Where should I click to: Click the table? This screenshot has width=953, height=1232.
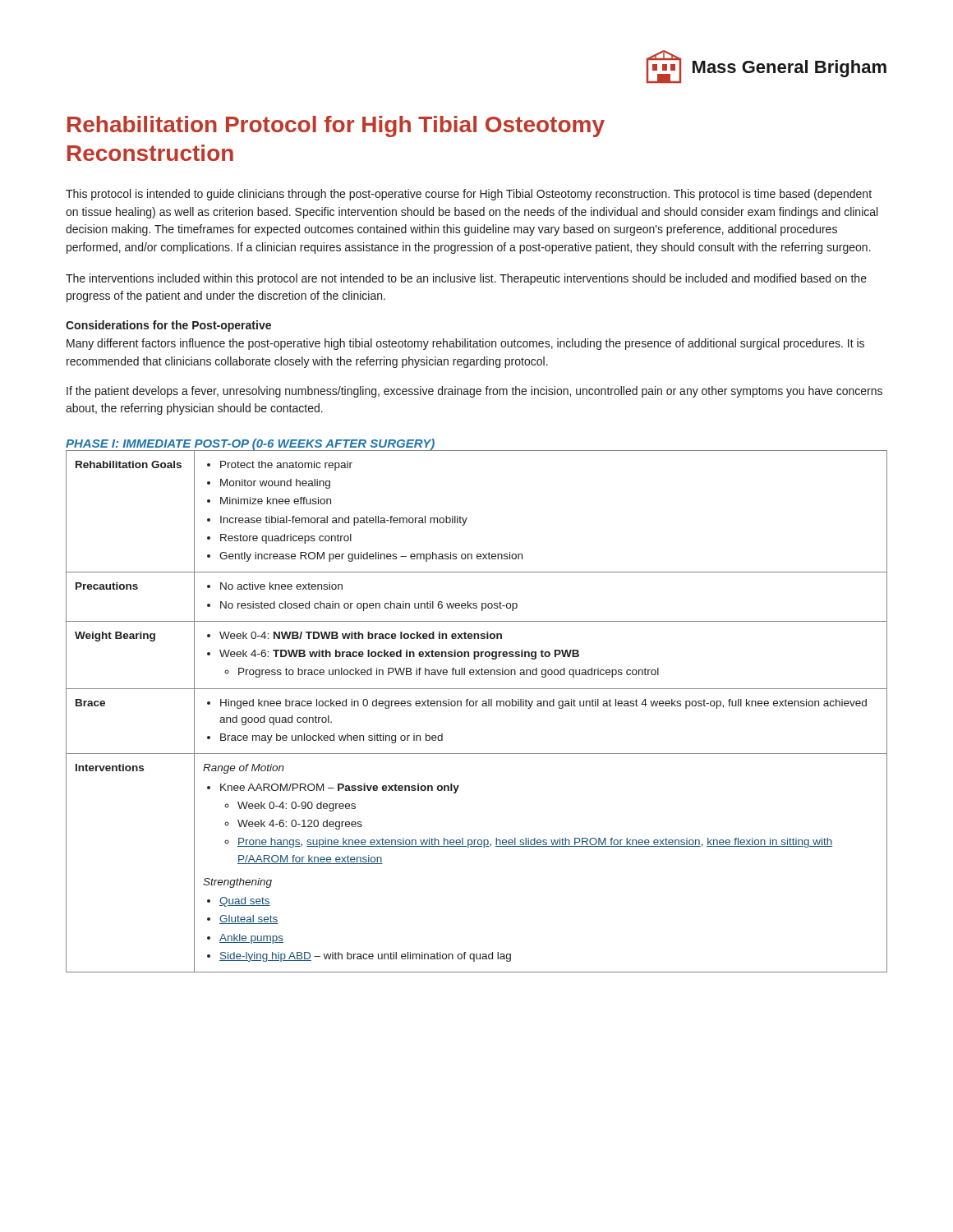pyautogui.click(x=476, y=711)
